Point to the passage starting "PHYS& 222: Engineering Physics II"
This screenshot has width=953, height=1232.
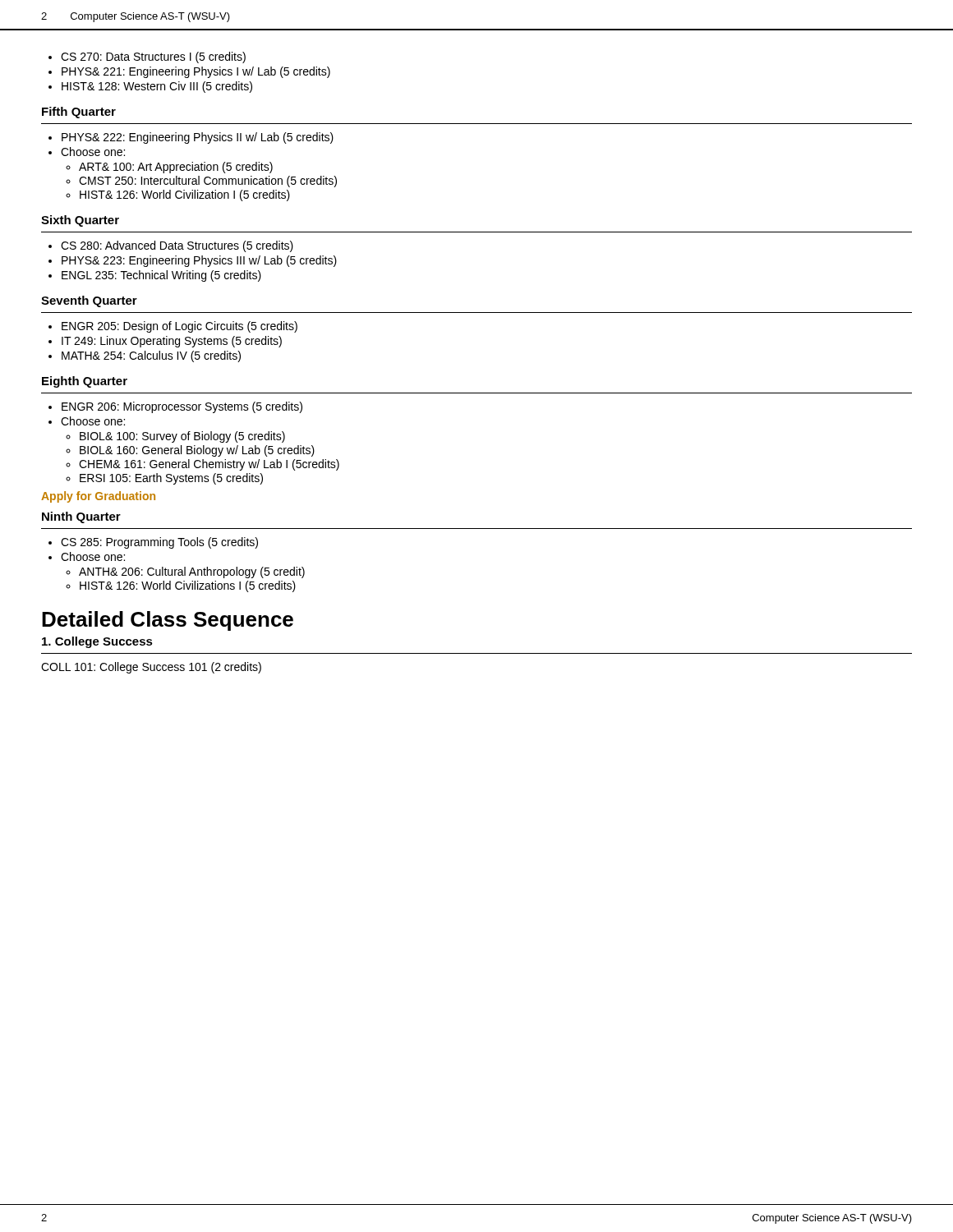[x=191, y=138]
